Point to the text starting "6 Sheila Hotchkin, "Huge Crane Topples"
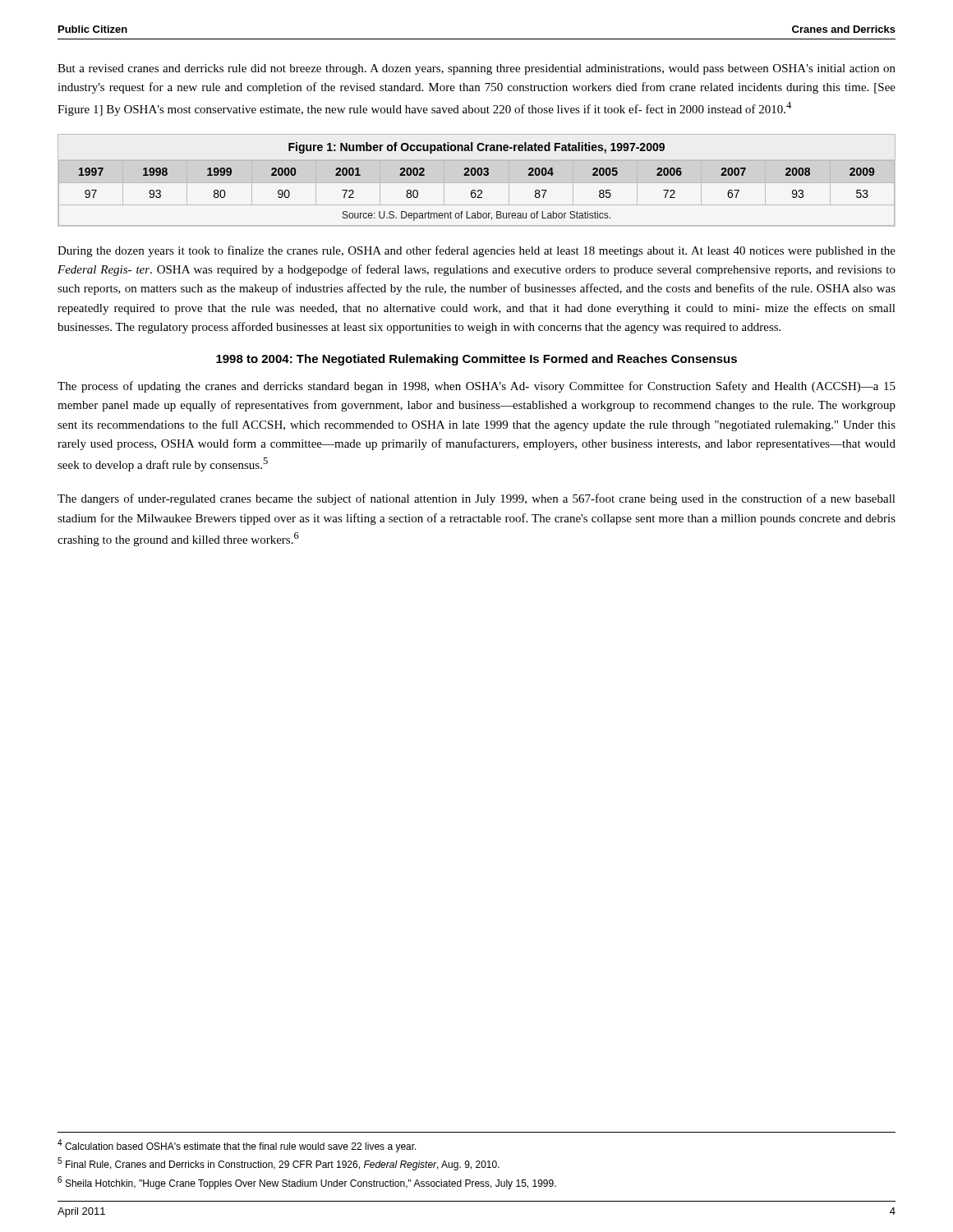The height and width of the screenshot is (1232, 953). pos(307,1182)
